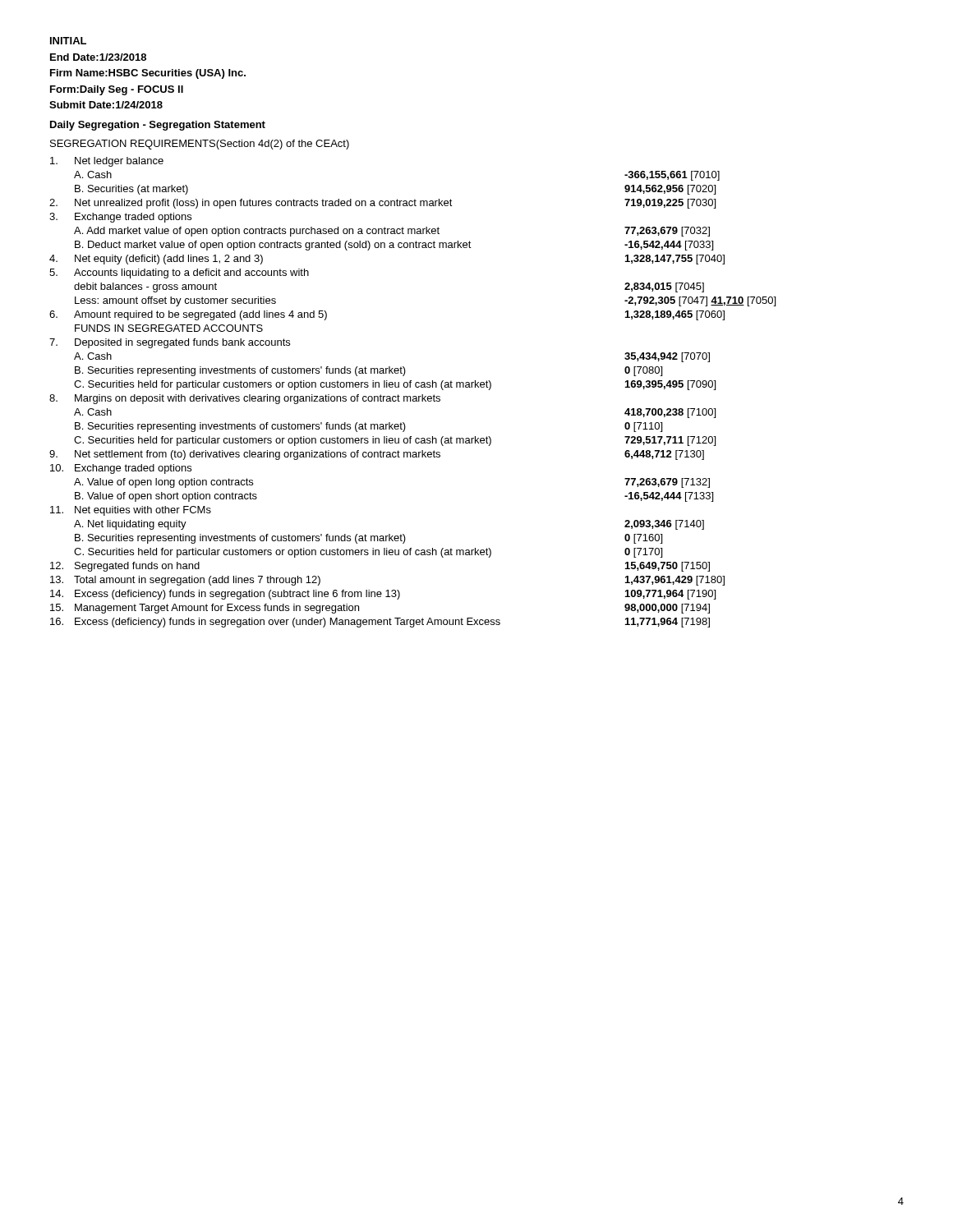Point to the text starting "13. Total amount in segregation (add"
Viewport: 953px width, 1232px height.
(x=198, y=580)
